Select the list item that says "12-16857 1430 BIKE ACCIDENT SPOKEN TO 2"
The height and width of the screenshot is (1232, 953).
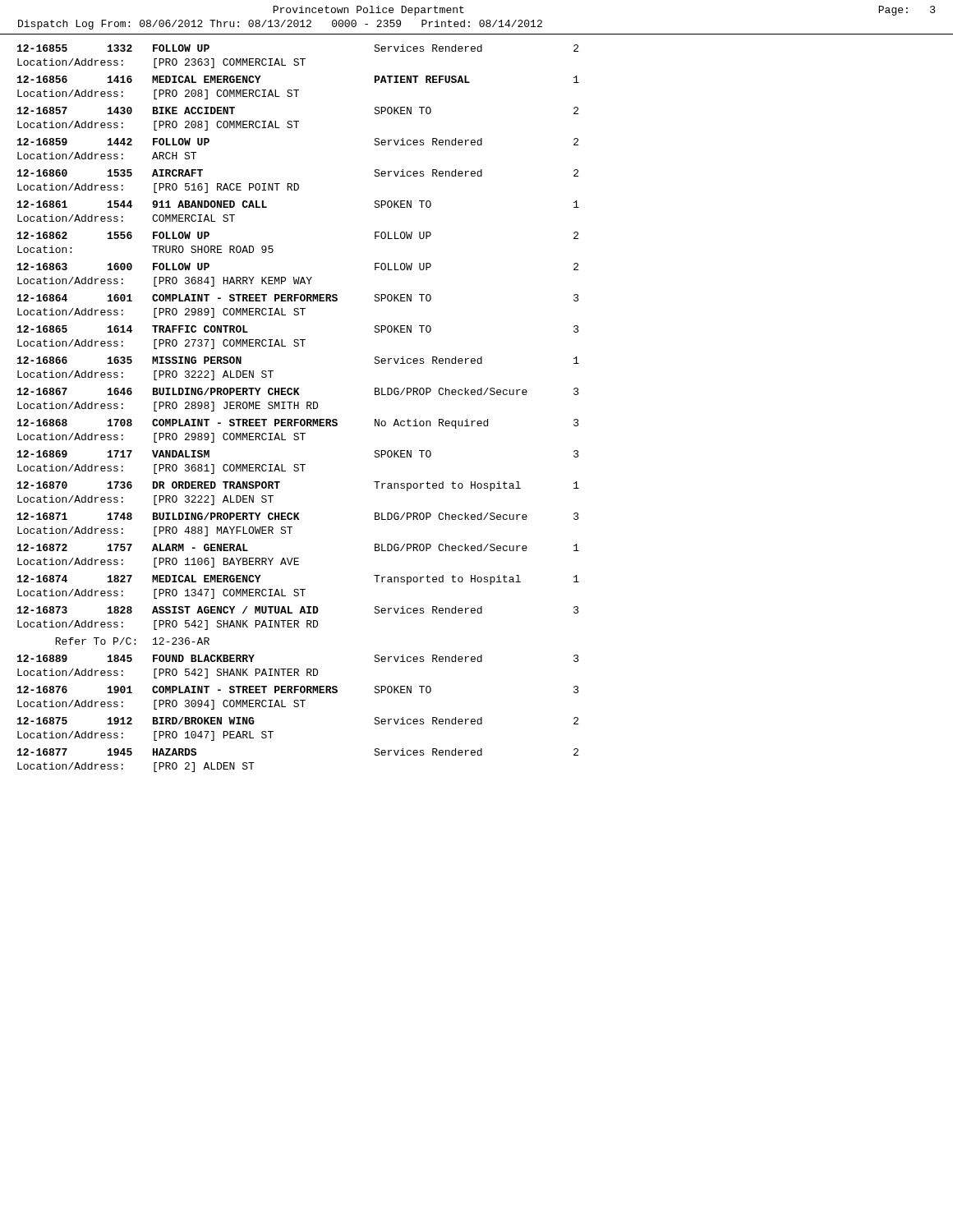298,119
